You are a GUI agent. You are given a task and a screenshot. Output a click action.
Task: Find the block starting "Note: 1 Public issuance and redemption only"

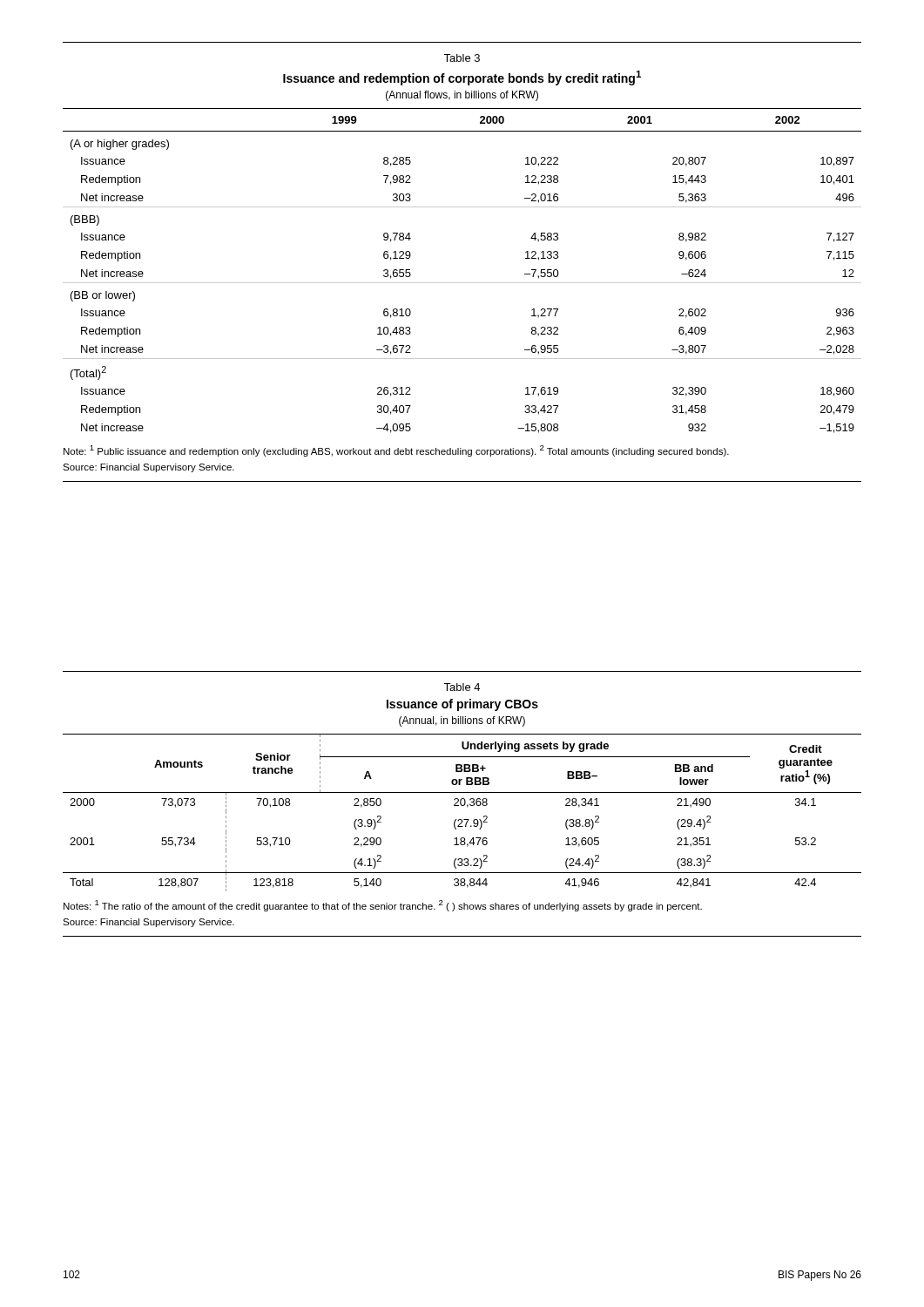tap(396, 450)
